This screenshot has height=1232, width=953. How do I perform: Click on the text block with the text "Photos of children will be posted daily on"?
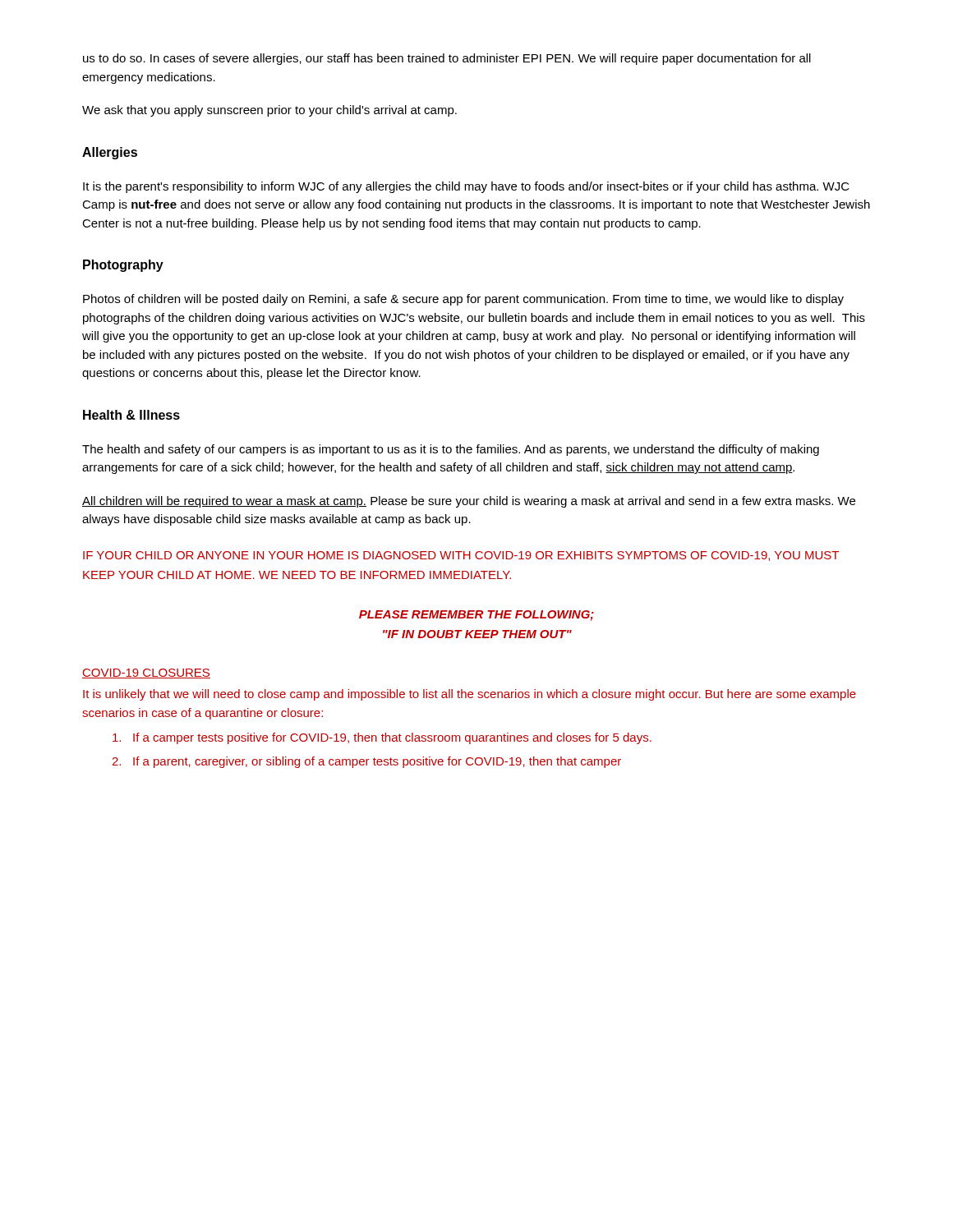474,336
